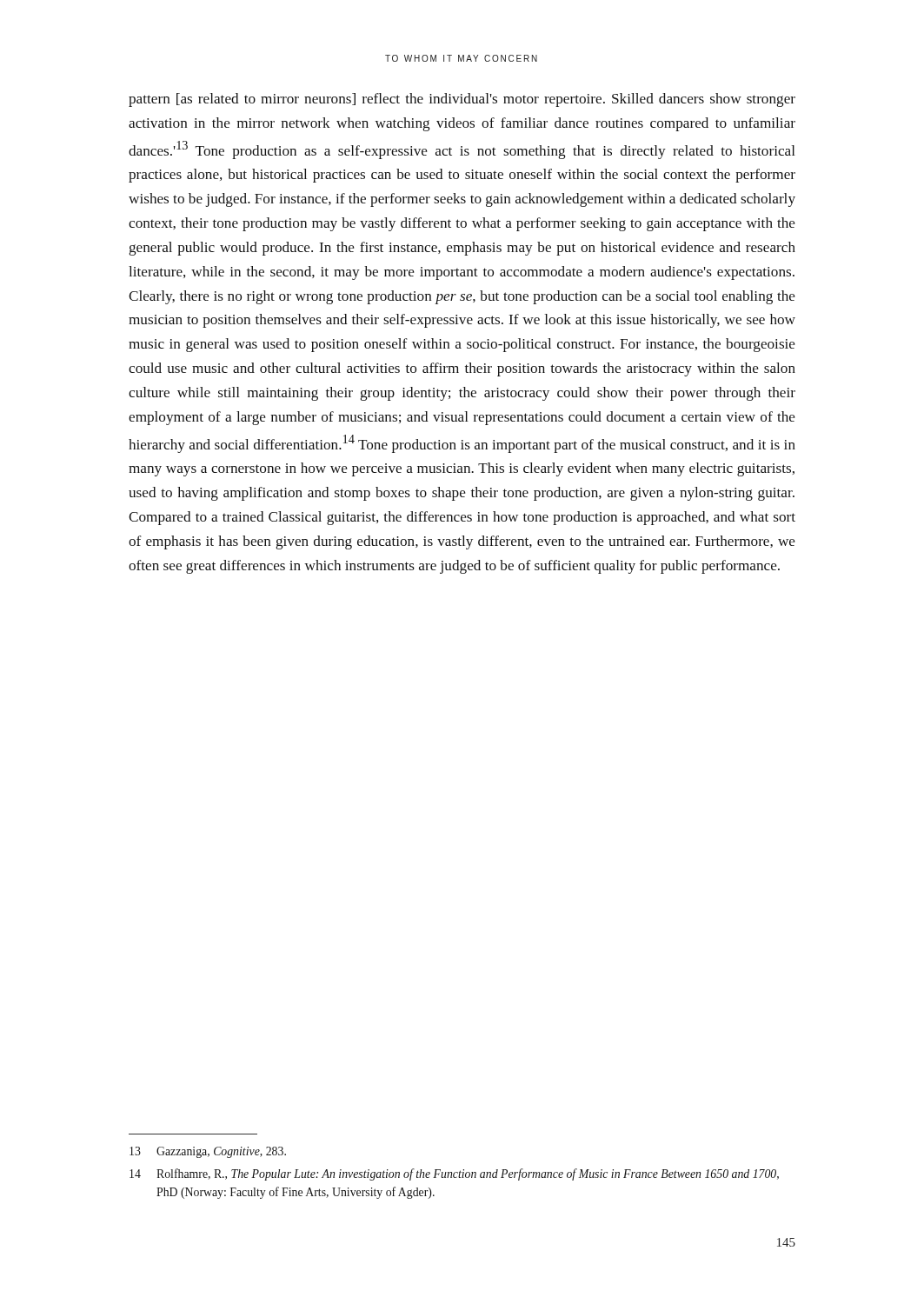Find the text starting "14 Rolfhamre, R., The Popular Lute:"
Viewport: 924px width, 1304px height.
(462, 1184)
